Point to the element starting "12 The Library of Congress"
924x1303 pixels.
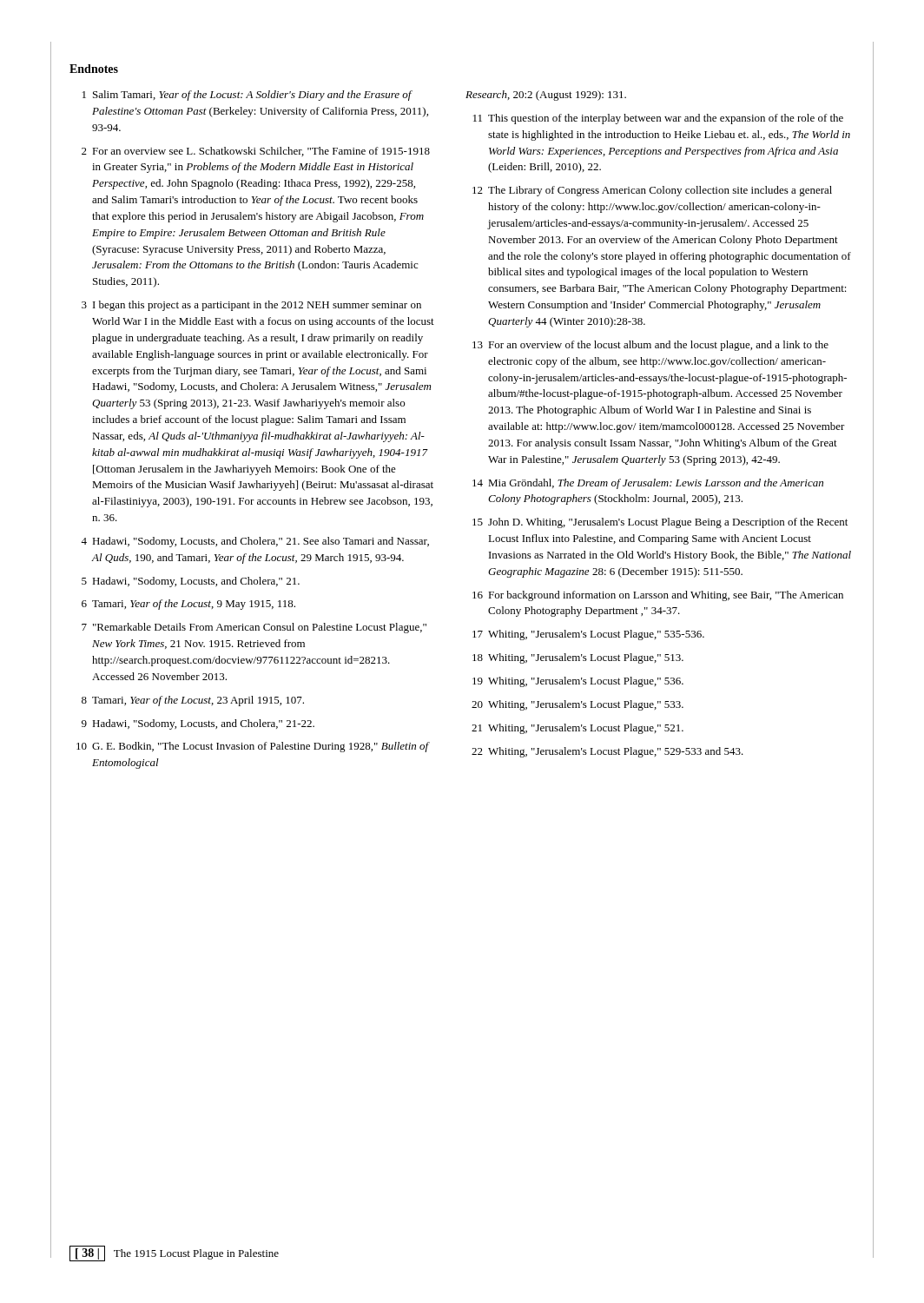point(660,256)
